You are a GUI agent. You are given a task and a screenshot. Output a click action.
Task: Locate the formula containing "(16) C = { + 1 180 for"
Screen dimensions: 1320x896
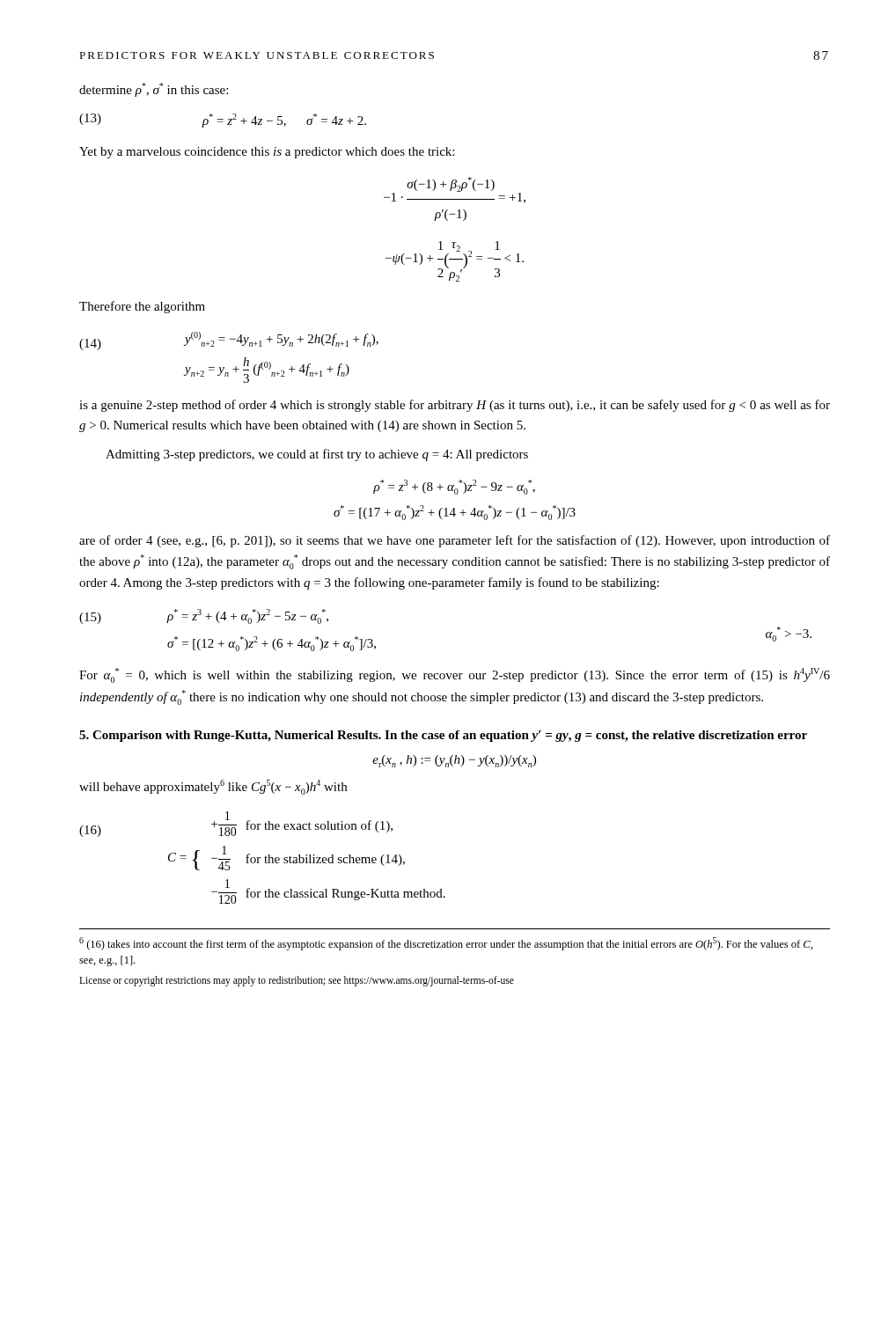[236, 824]
